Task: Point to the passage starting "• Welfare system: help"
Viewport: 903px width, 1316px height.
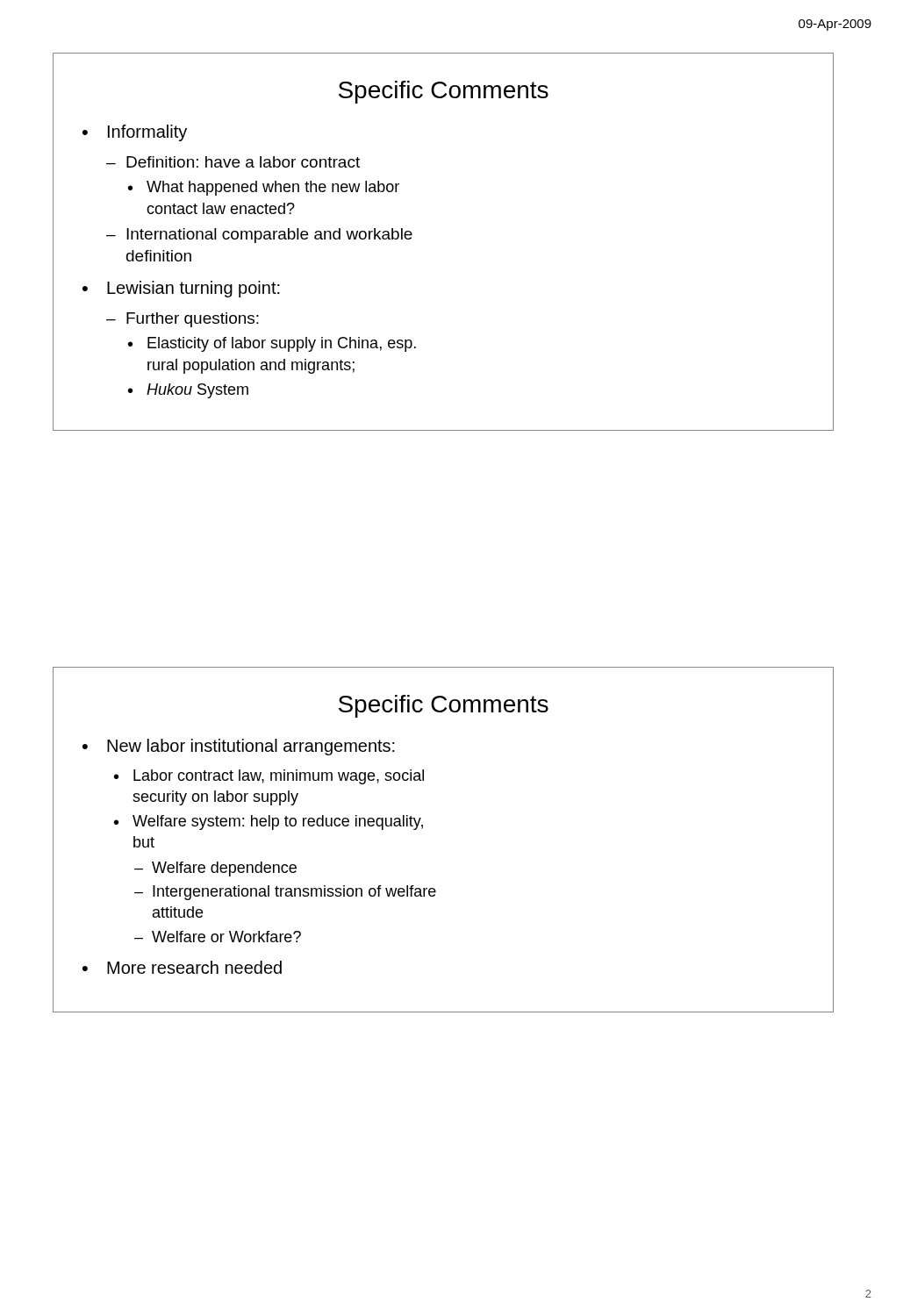Action: click(269, 832)
